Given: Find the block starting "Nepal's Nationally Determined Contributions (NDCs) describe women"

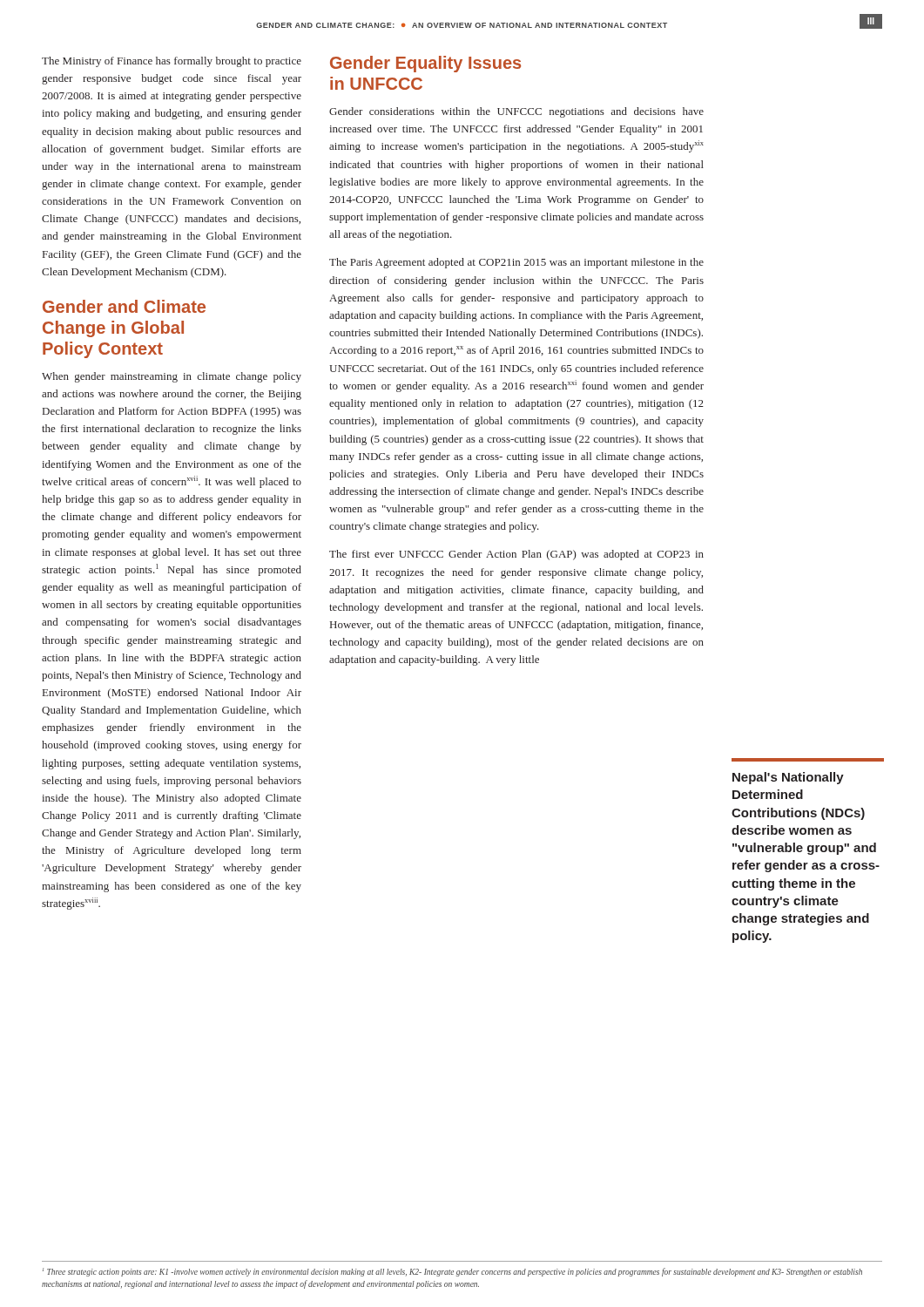Looking at the screenshot, I should [x=806, y=856].
